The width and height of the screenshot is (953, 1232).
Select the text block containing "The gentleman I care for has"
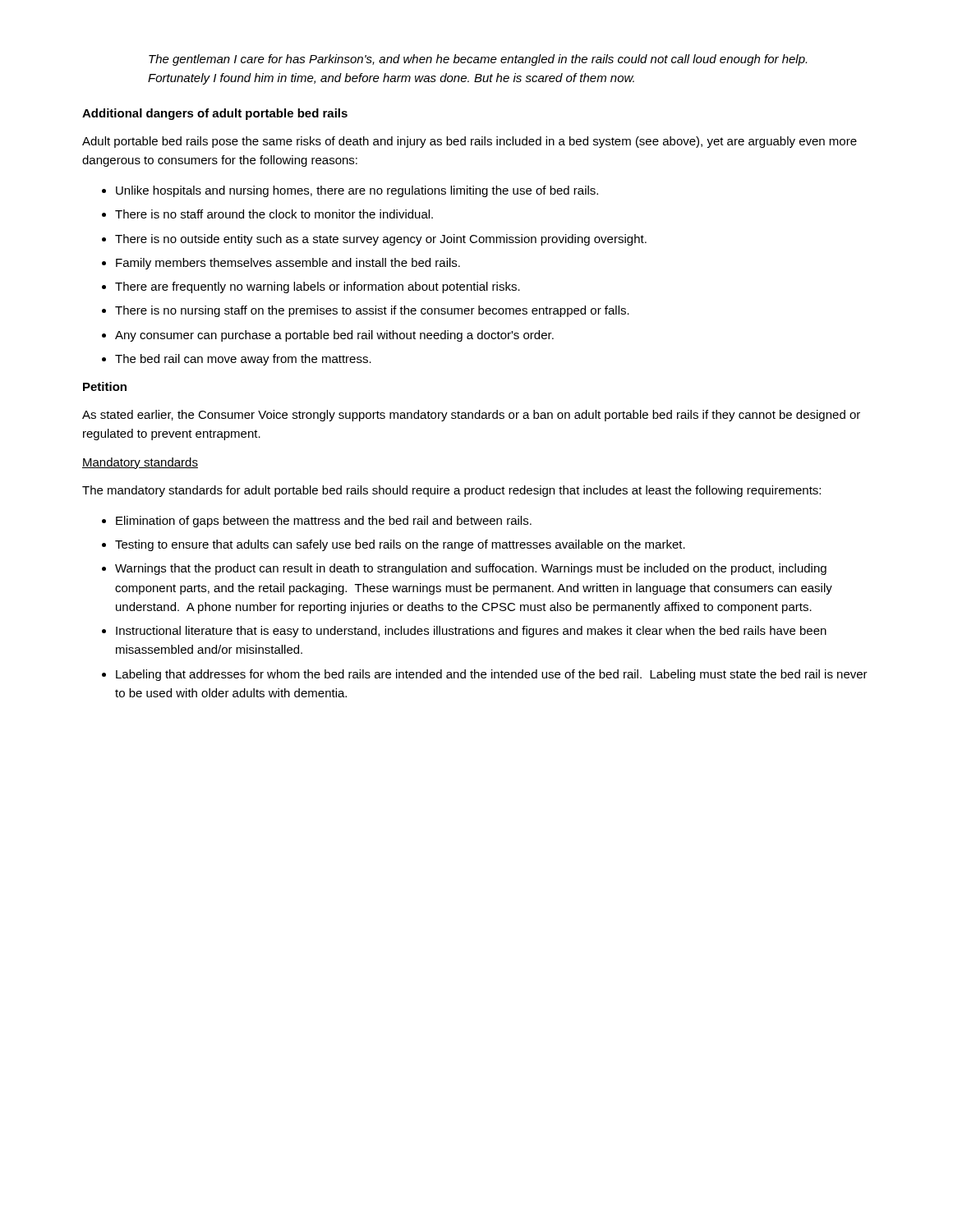pos(478,68)
